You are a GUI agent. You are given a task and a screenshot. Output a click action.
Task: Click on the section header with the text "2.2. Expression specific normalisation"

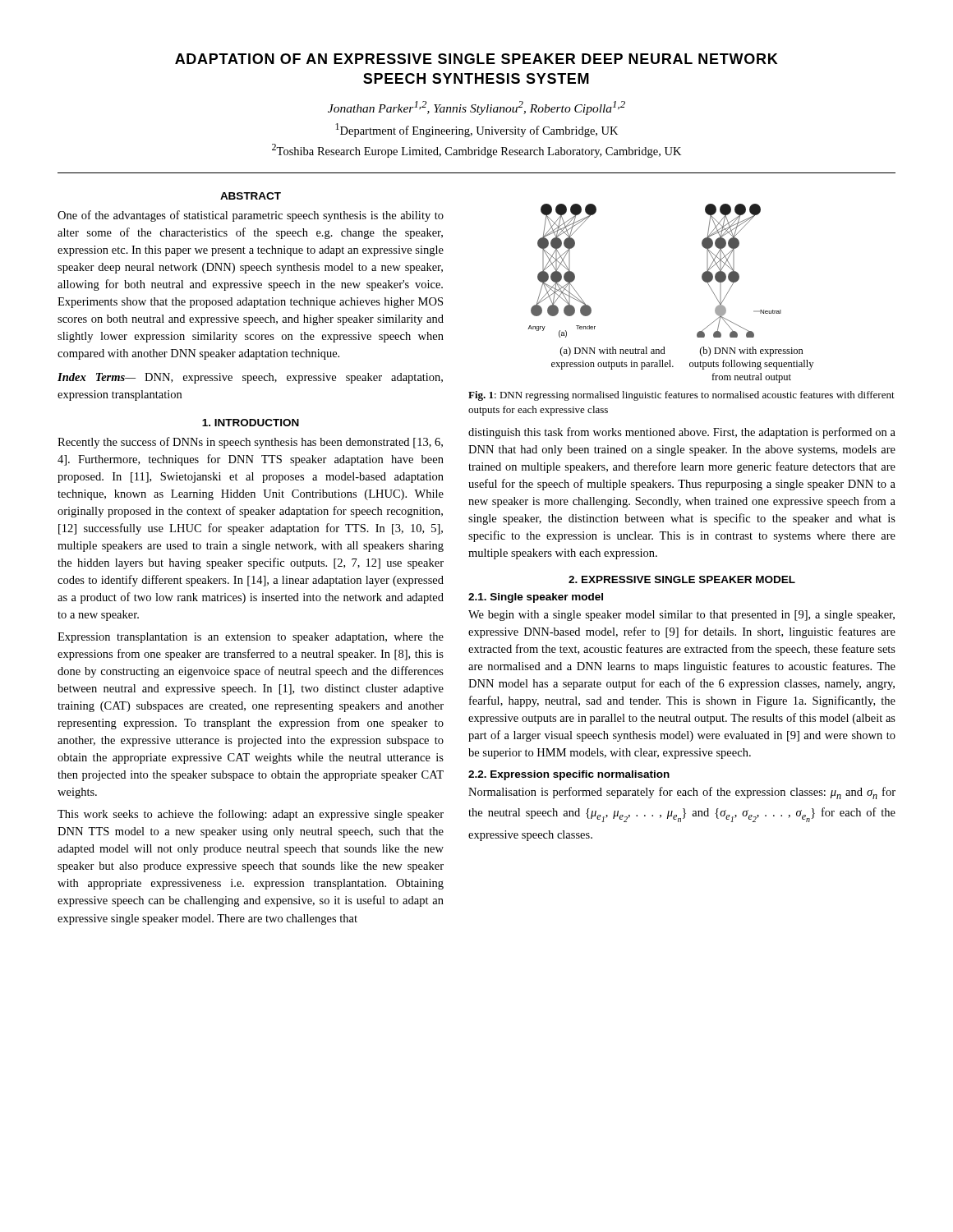(x=569, y=774)
